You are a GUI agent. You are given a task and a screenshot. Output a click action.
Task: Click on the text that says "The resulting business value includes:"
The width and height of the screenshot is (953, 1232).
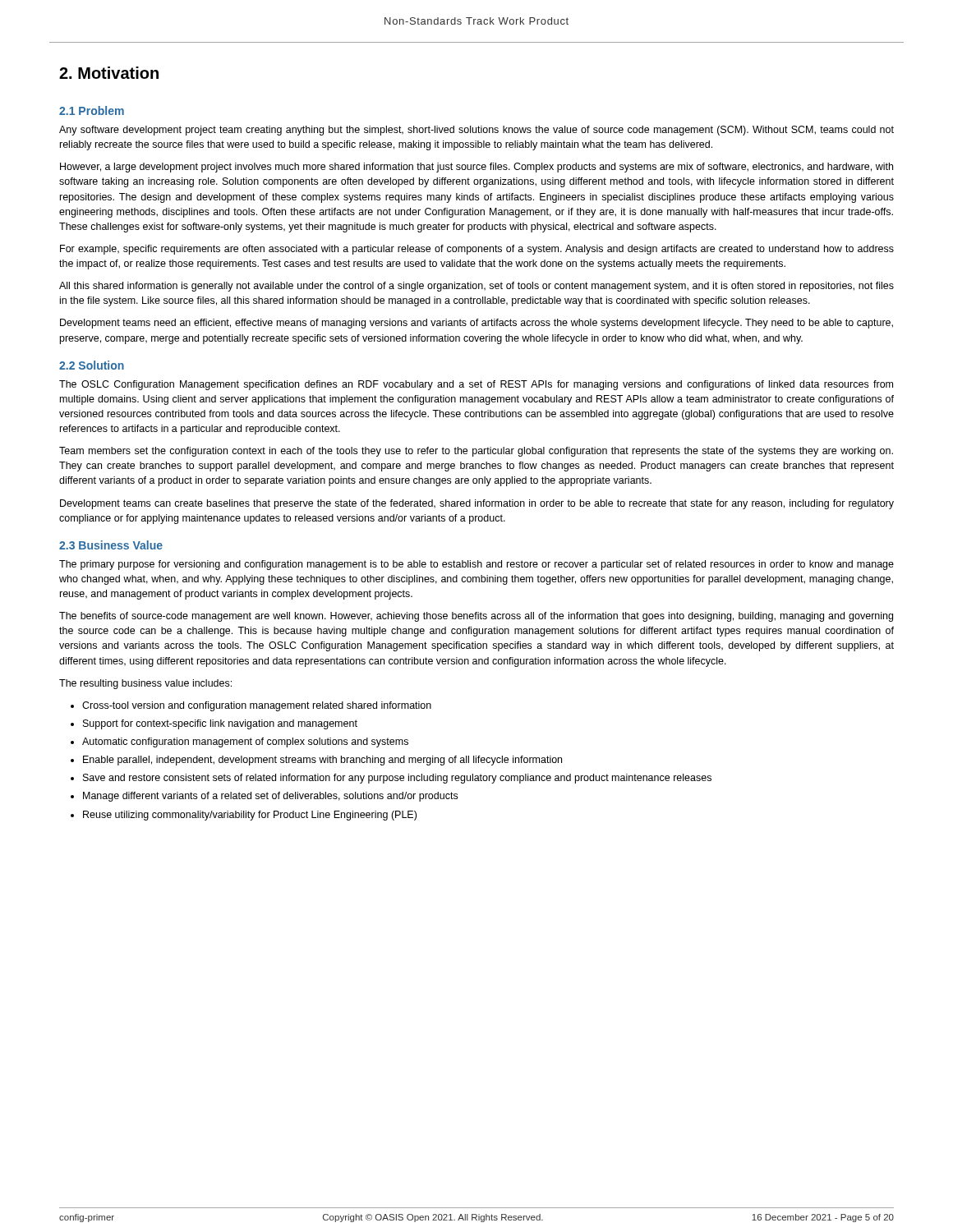coord(145,684)
